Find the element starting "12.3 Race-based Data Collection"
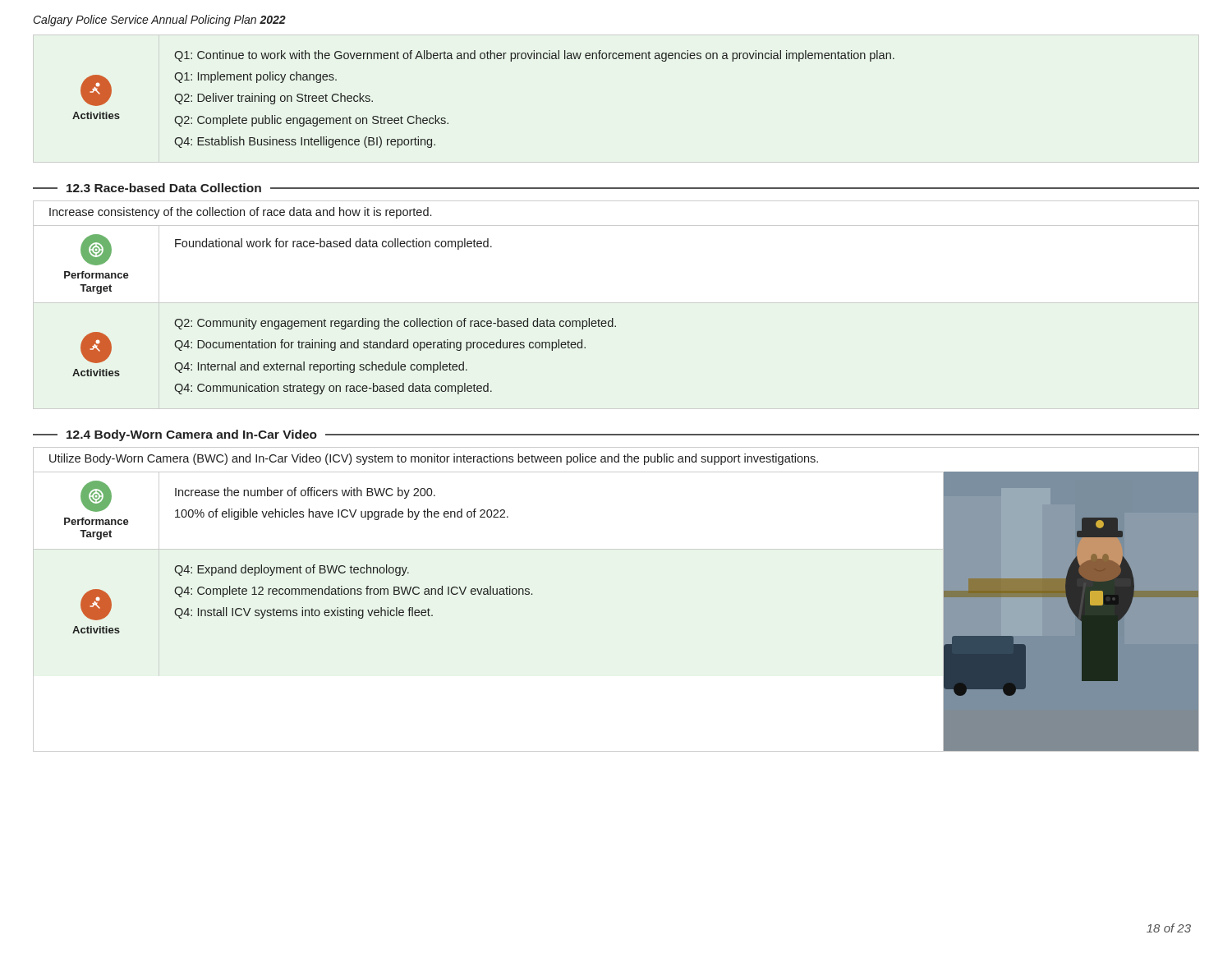 point(616,188)
